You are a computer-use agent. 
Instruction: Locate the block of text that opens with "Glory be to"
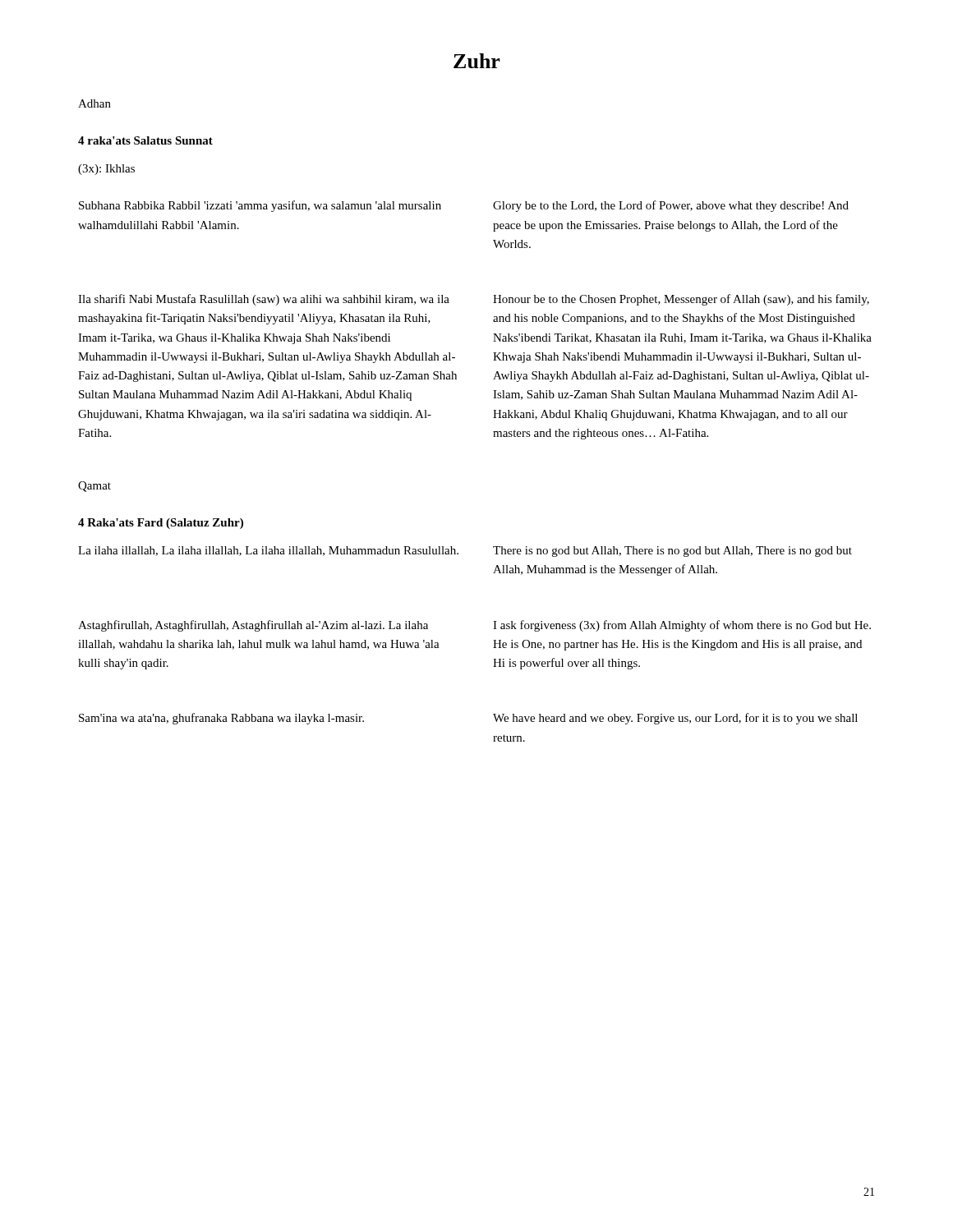[671, 225]
